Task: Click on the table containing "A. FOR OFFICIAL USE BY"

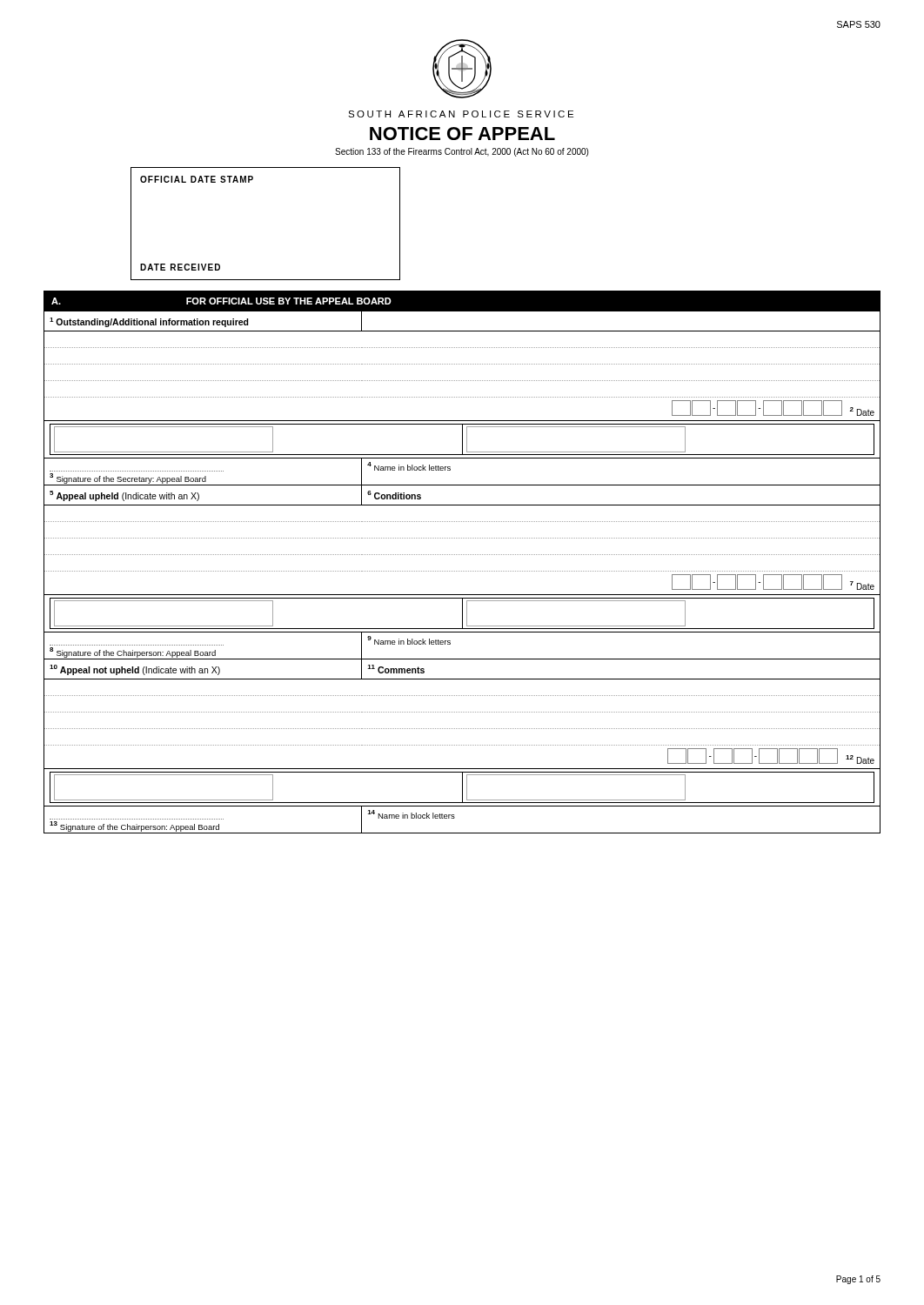Action: tap(462, 562)
